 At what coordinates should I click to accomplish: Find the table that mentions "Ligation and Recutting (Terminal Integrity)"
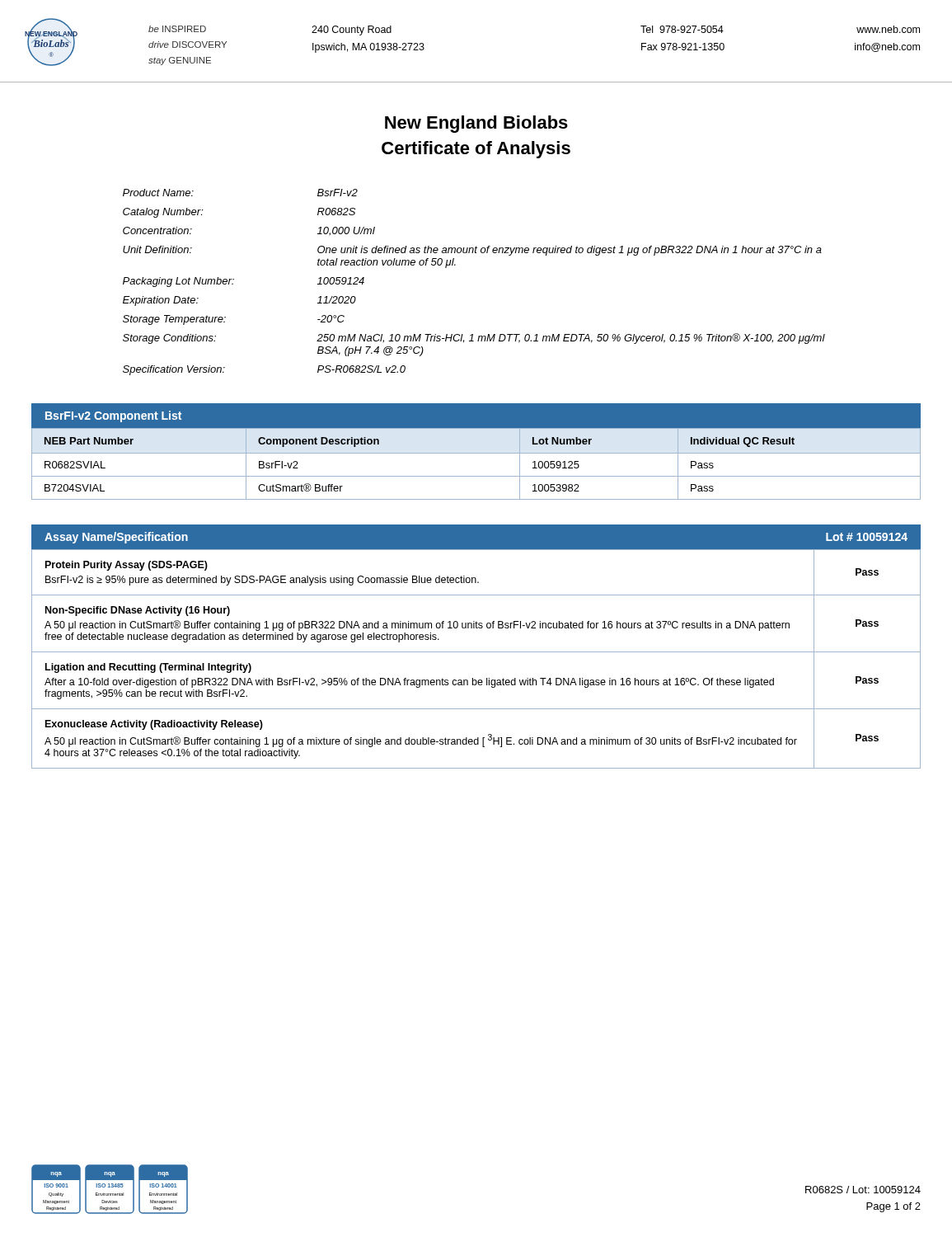tap(476, 659)
